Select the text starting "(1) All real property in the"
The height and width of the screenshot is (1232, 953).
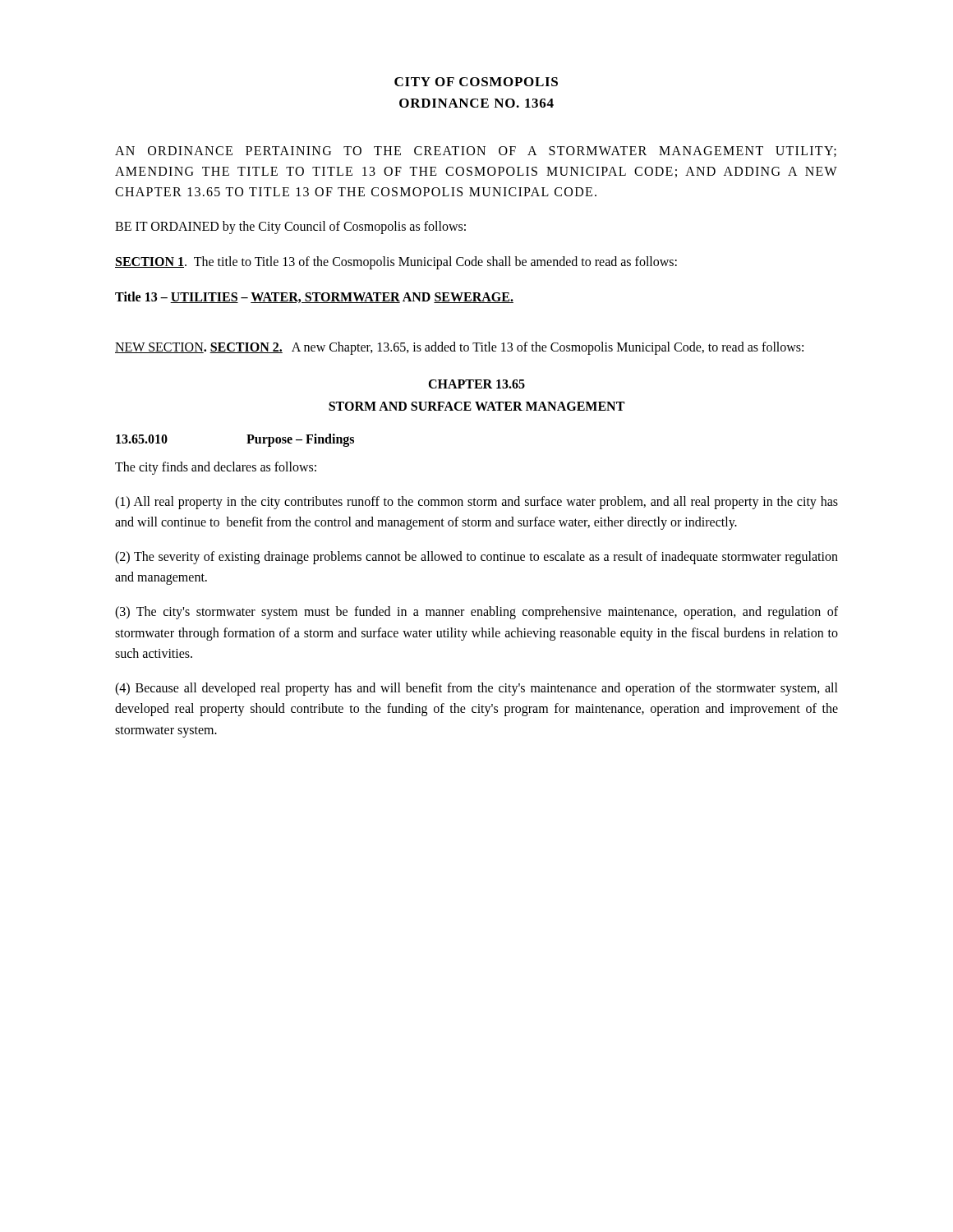[476, 512]
